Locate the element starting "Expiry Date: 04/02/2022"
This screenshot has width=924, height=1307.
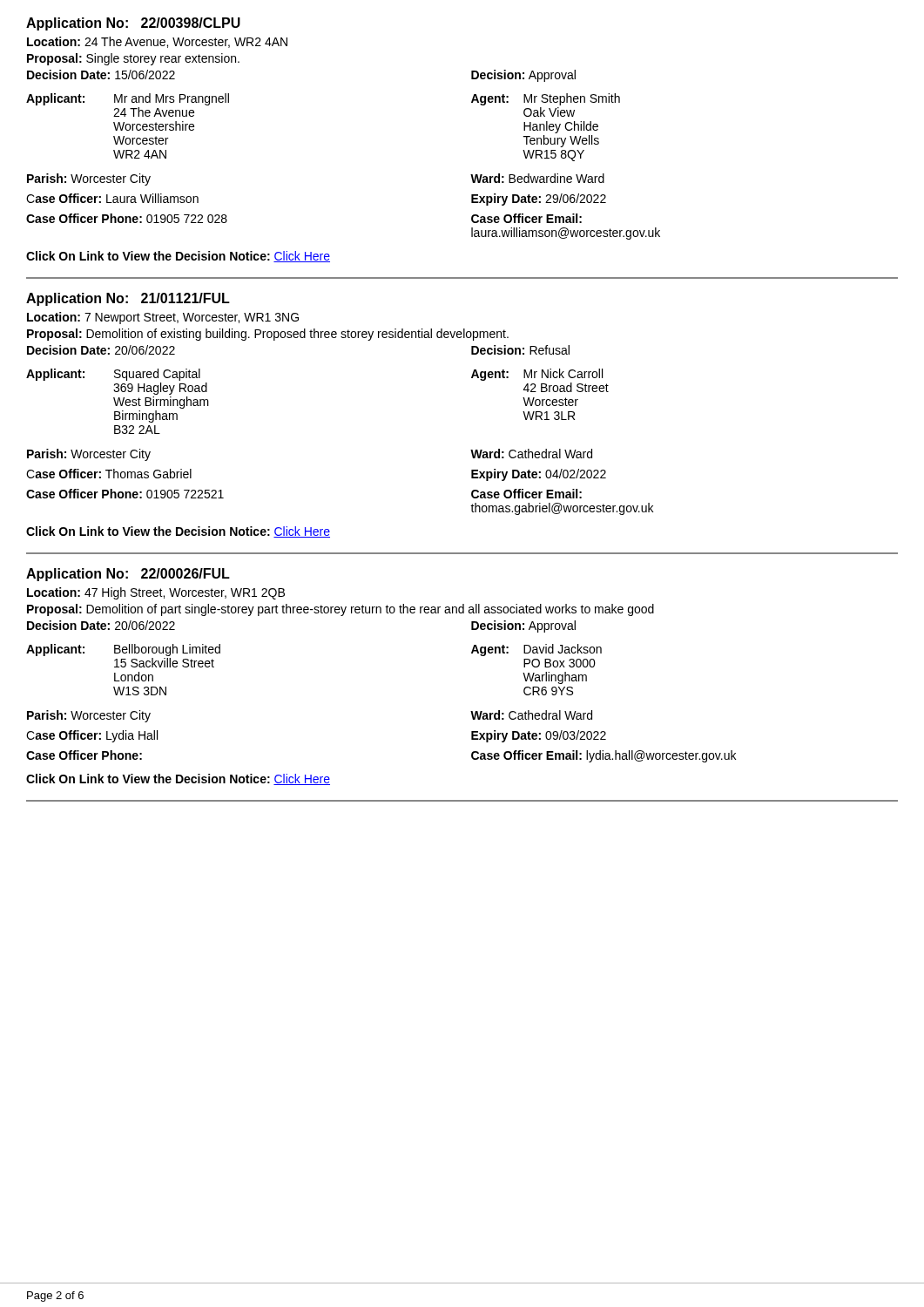point(538,474)
